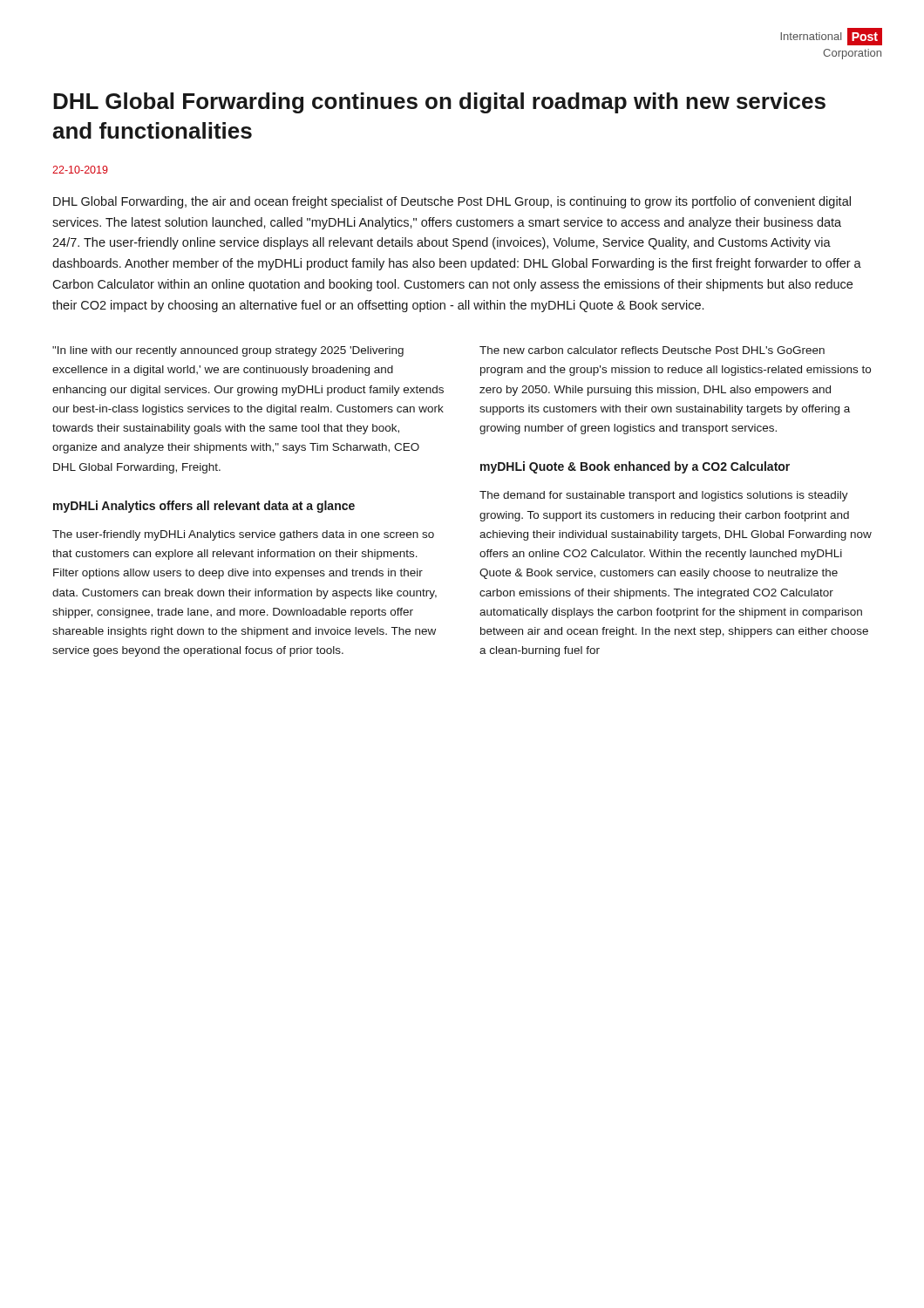The image size is (924, 1308).
Task: Find the block on this page that starts "The demand for sustainable transport and logistics solutions"
Action: (676, 573)
